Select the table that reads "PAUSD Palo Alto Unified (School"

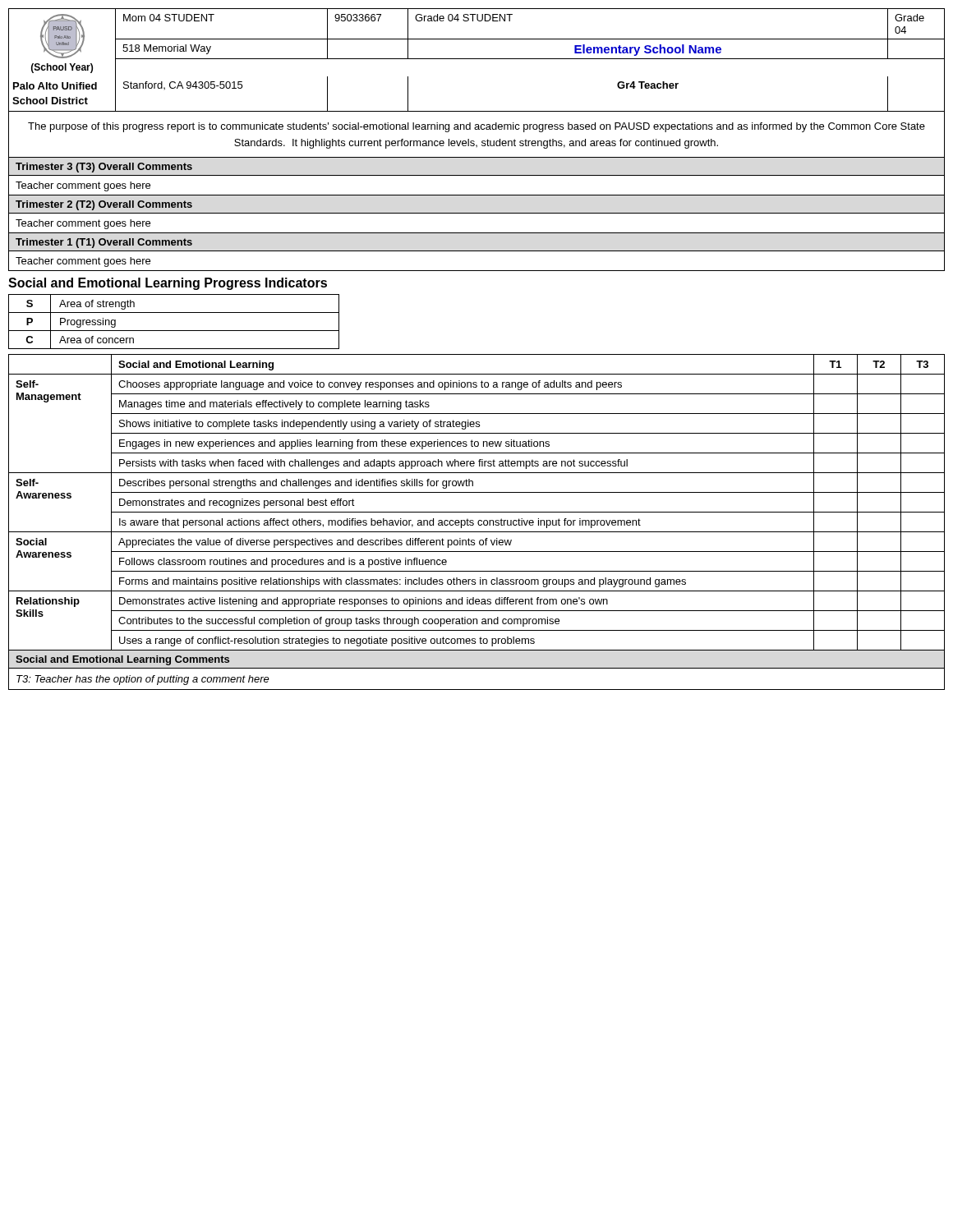pyautogui.click(x=476, y=42)
